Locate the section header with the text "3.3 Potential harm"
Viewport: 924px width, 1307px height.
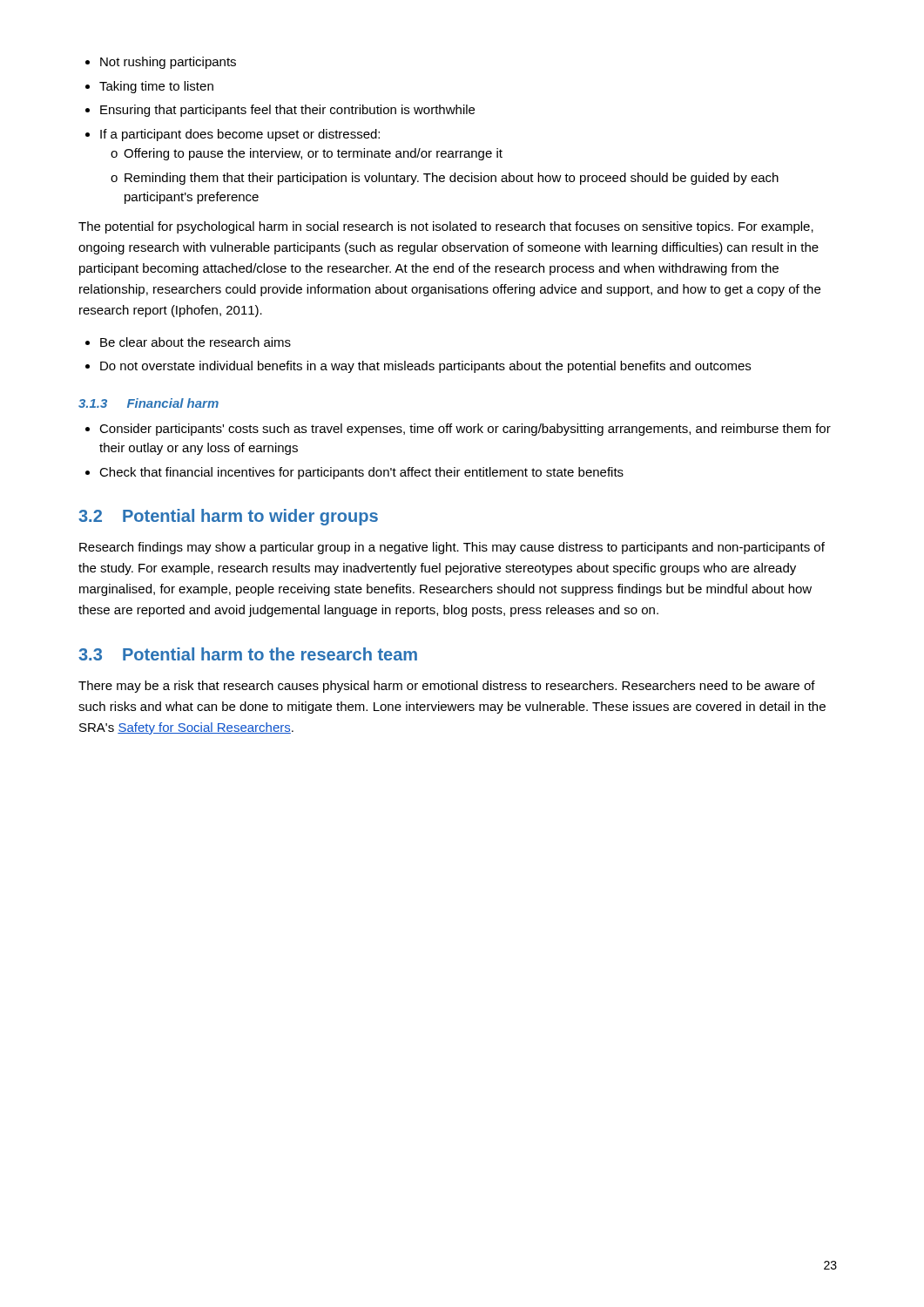pos(248,654)
